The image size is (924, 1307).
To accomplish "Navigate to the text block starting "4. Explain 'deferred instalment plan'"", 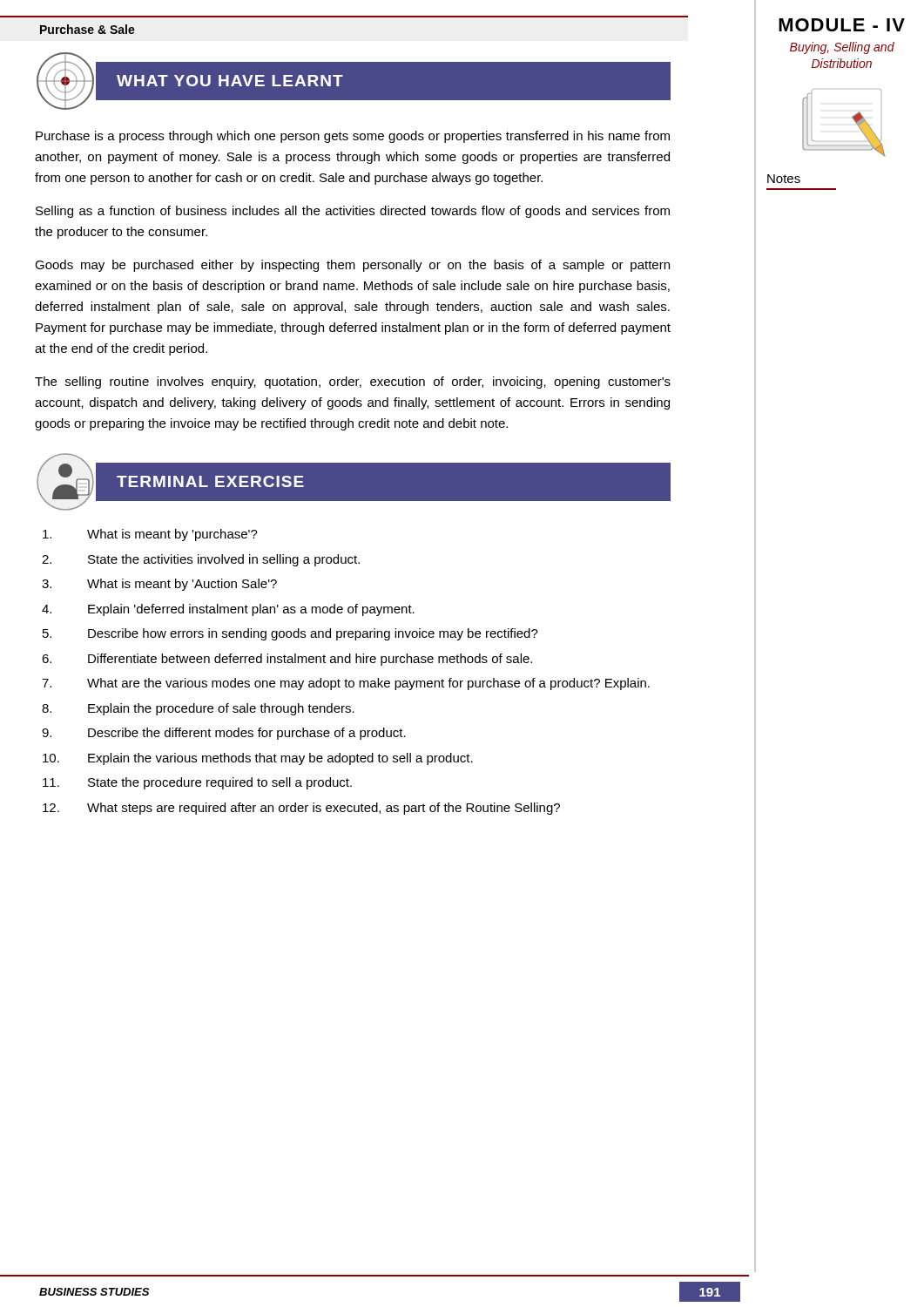I will point(353,609).
